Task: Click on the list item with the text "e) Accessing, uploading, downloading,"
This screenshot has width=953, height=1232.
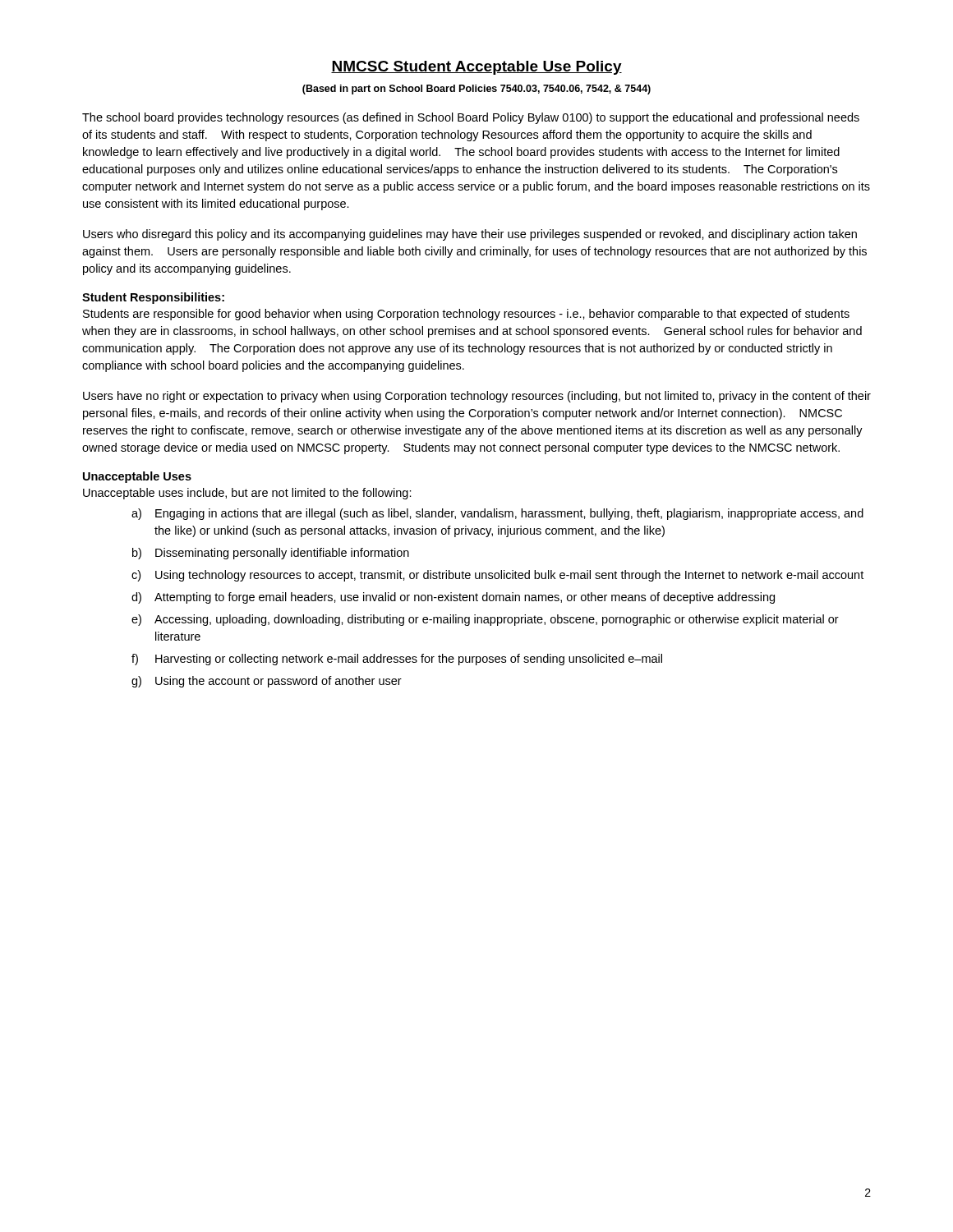Action: [x=501, y=629]
